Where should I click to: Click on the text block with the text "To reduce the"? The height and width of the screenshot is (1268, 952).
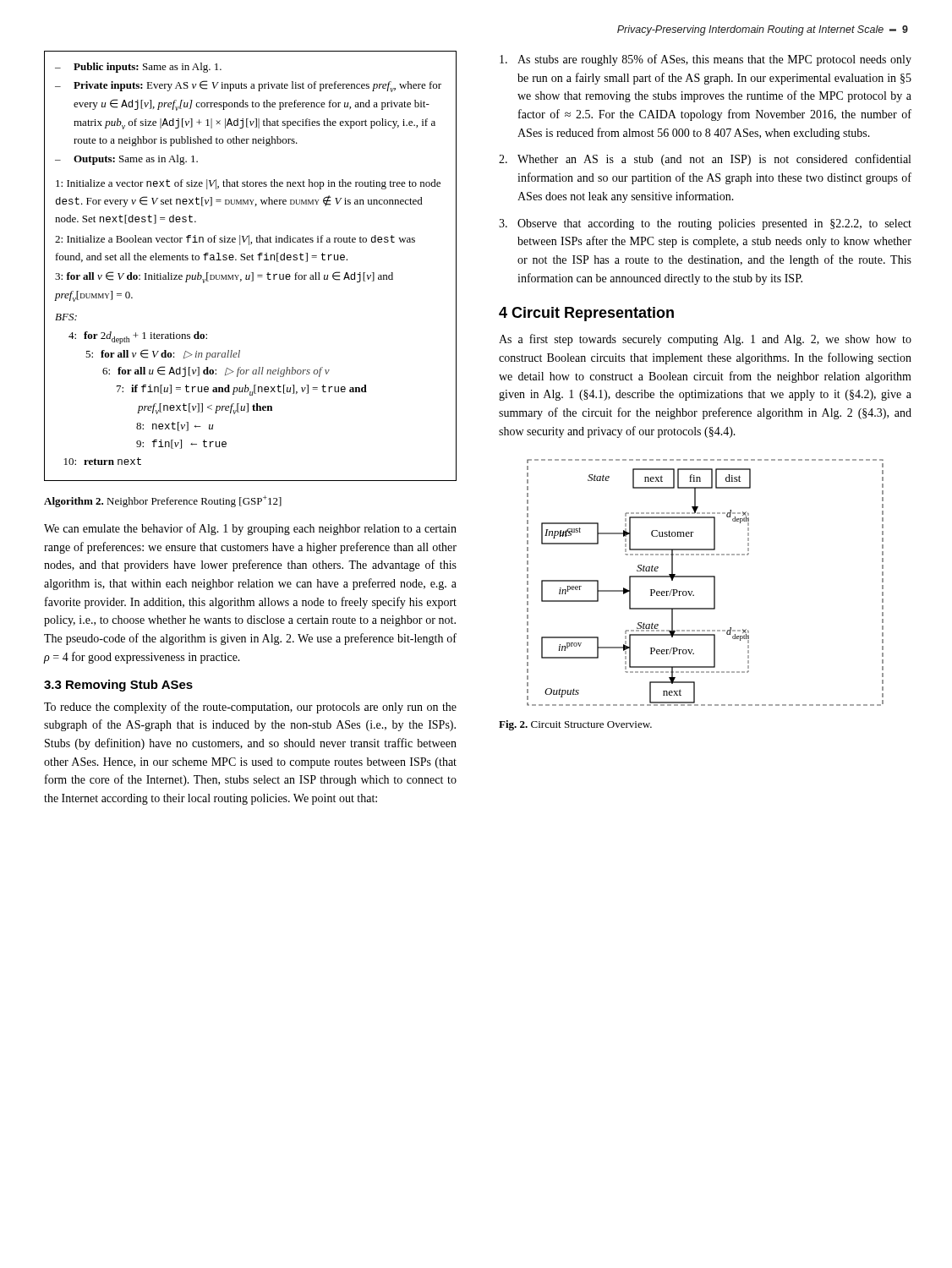[250, 753]
